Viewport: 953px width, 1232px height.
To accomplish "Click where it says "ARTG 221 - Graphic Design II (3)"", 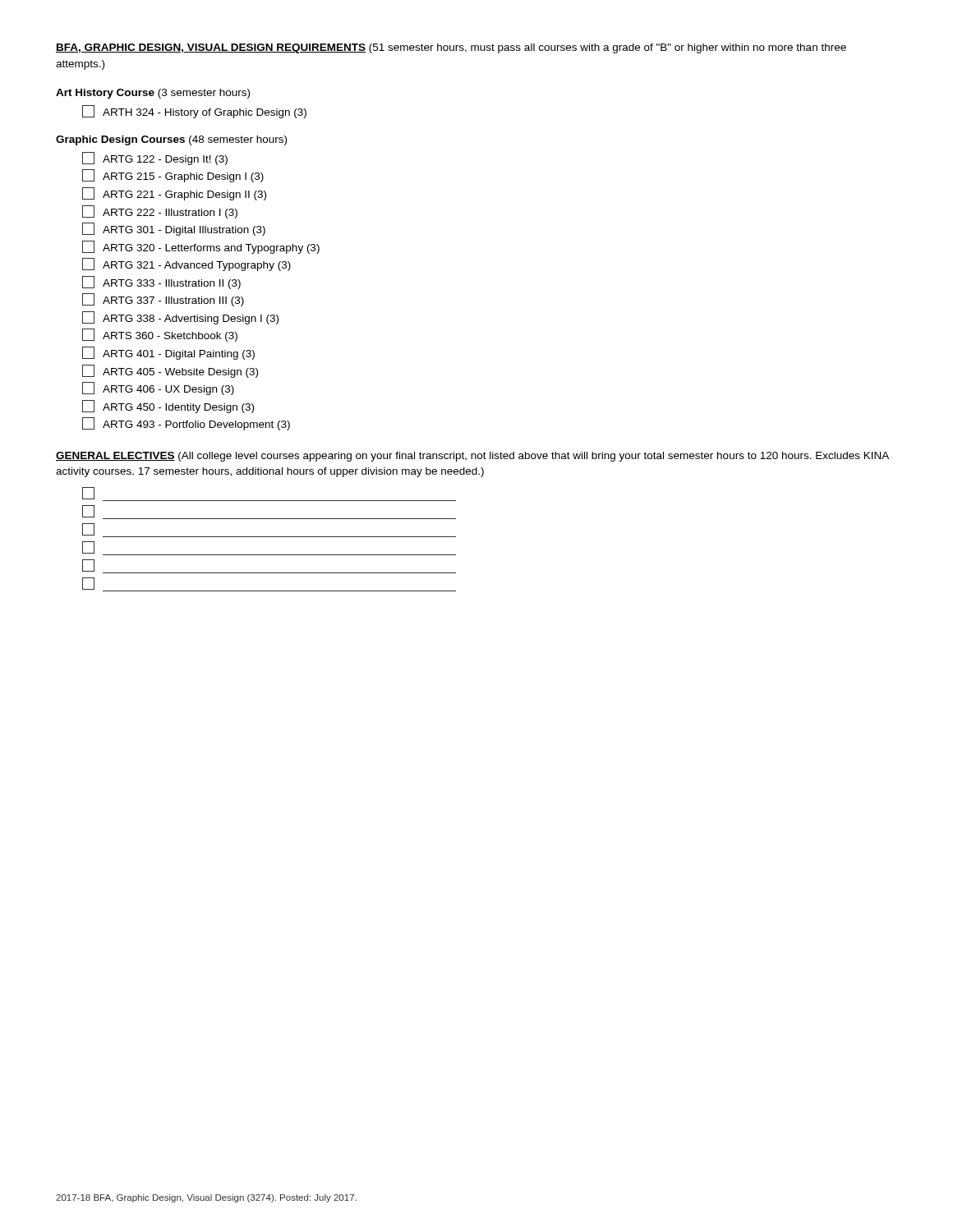I will click(175, 194).
